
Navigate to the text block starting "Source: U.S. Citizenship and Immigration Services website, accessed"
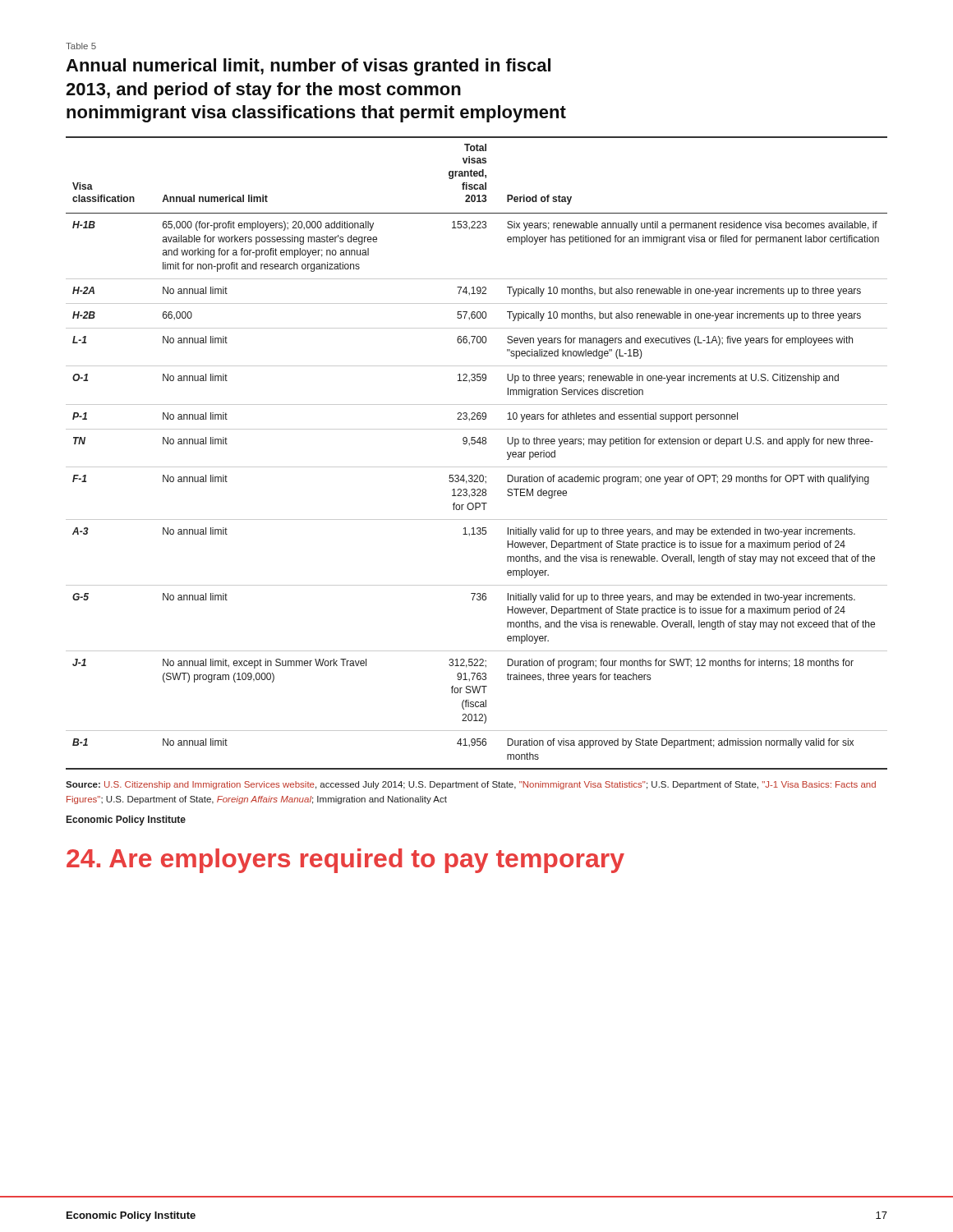[471, 792]
